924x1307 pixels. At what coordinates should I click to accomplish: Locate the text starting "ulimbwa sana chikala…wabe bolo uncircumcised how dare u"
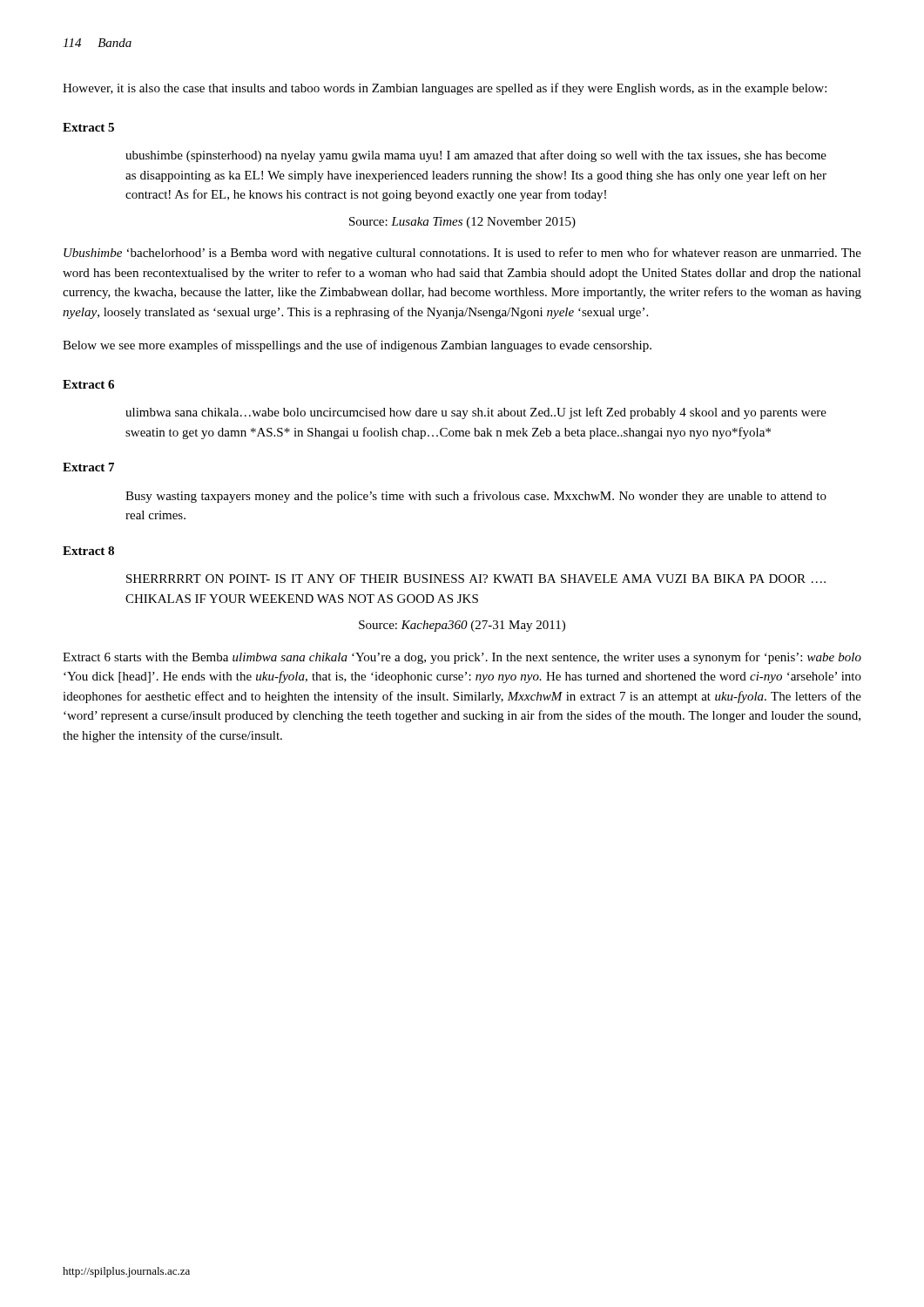pyautogui.click(x=476, y=422)
